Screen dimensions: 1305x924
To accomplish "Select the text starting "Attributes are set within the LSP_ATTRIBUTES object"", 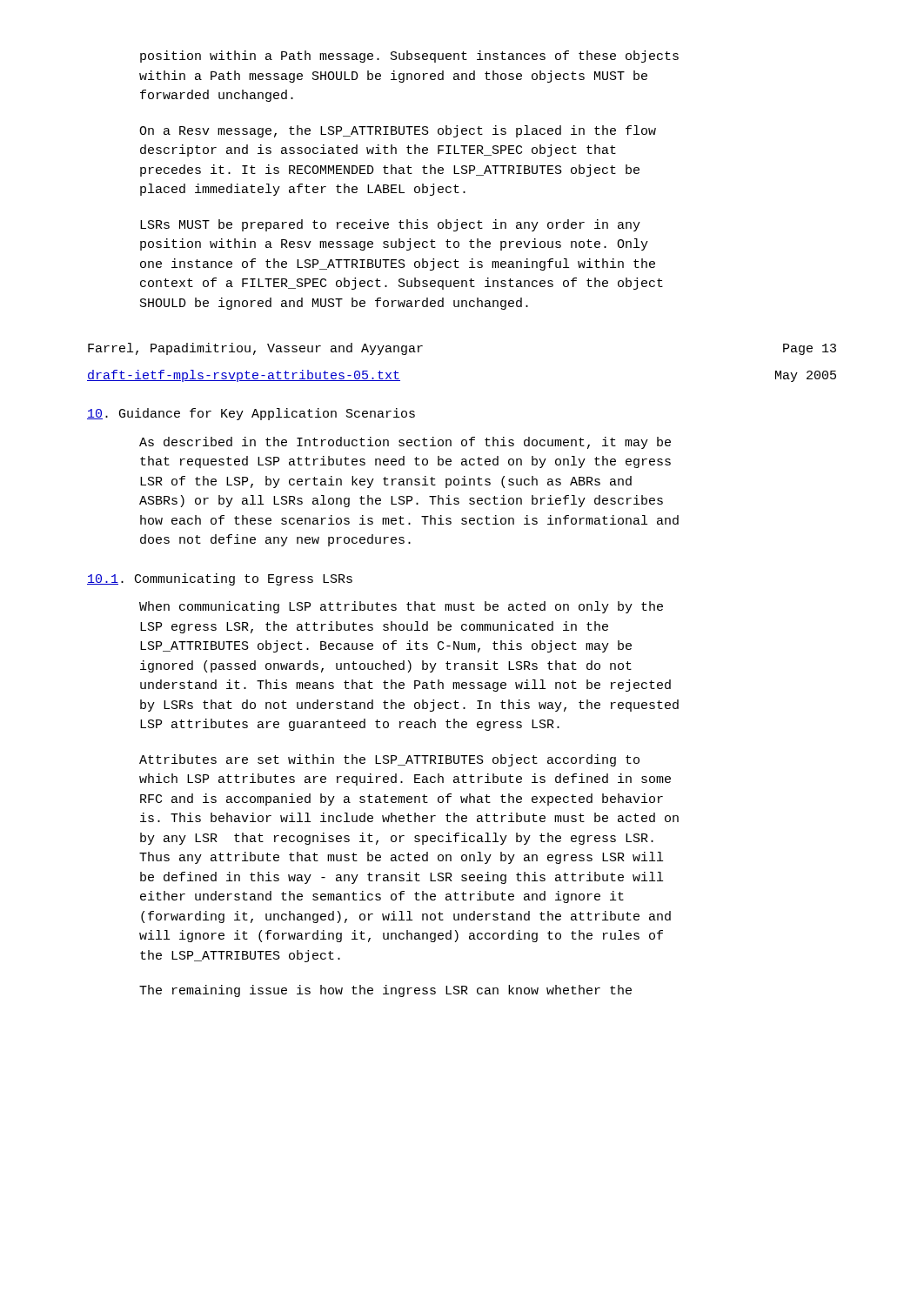I will (409, 858).
